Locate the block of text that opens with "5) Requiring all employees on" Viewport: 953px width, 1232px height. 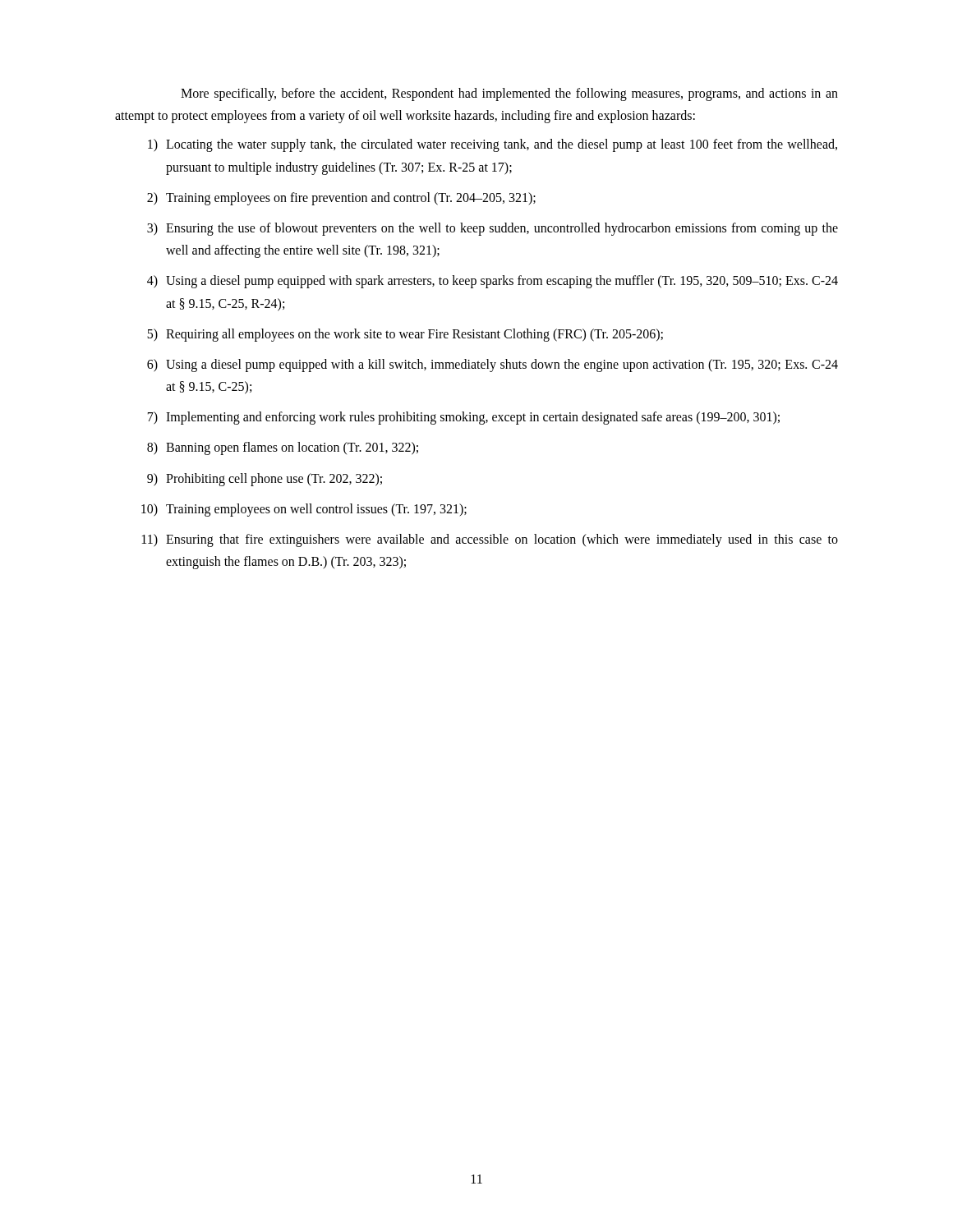click(x=476, y=334)
